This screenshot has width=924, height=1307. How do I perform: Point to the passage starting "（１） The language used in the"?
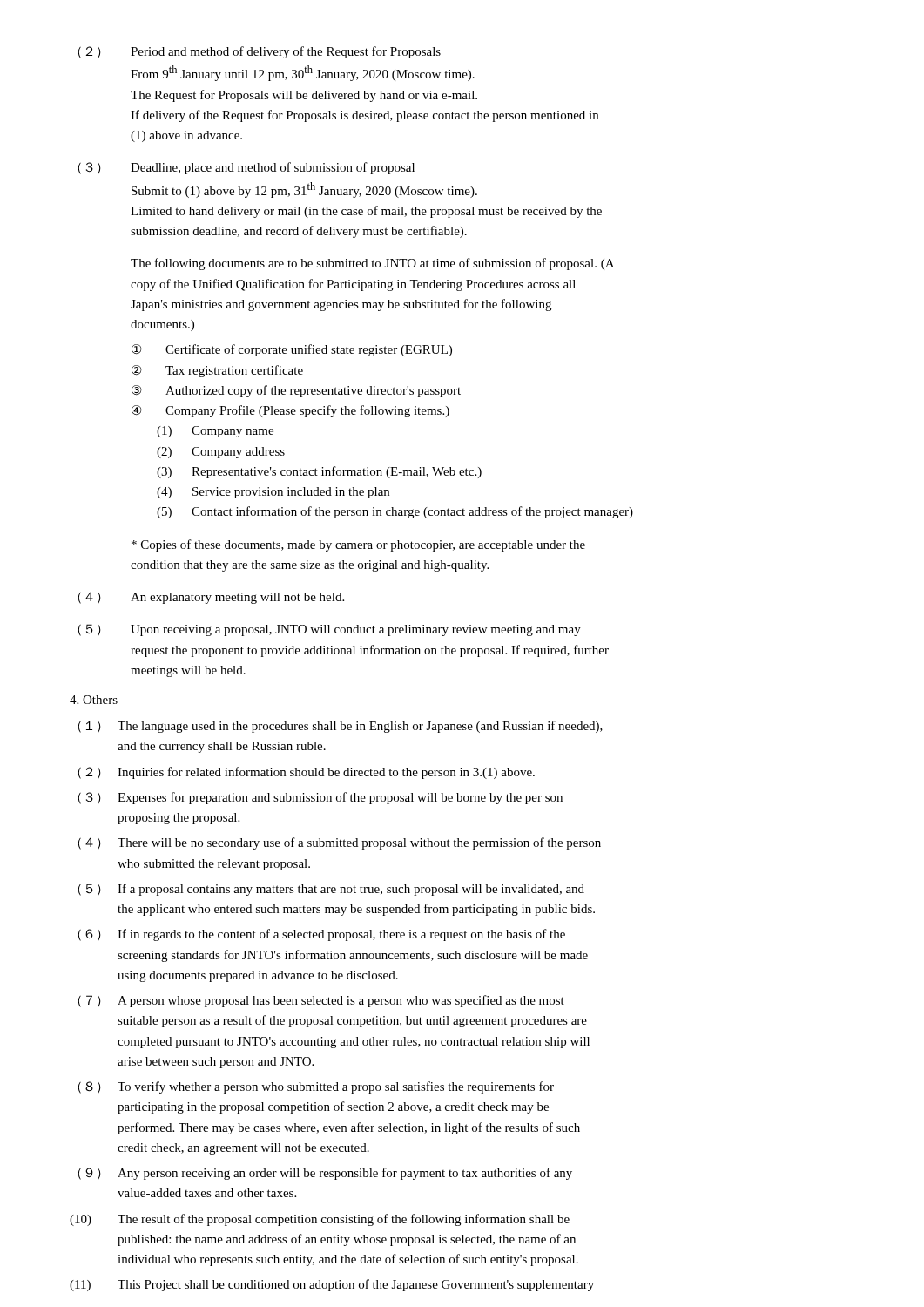click(462, 736)
